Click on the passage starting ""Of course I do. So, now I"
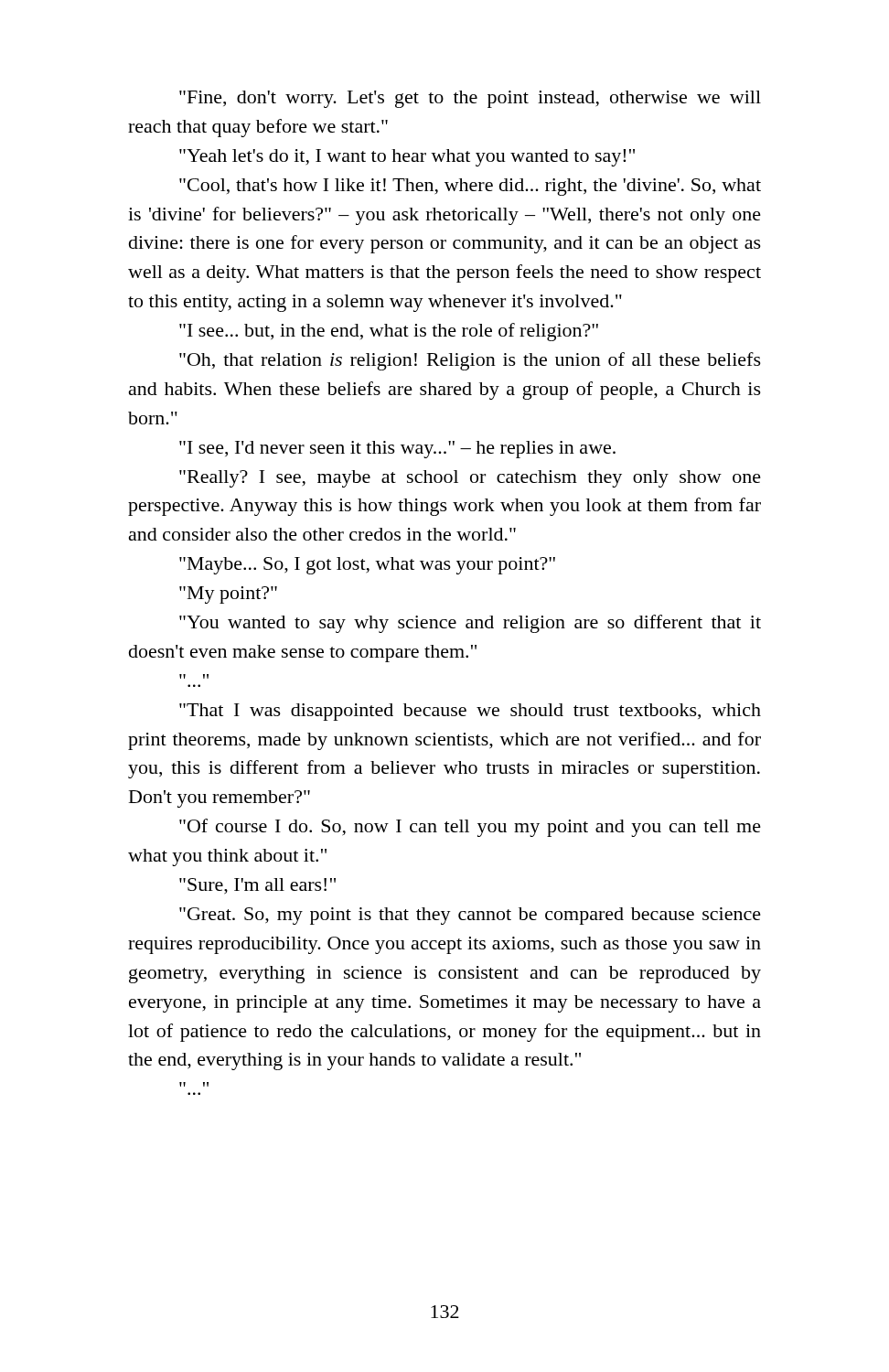This screenshot has height=1372, width=889. 444,841
